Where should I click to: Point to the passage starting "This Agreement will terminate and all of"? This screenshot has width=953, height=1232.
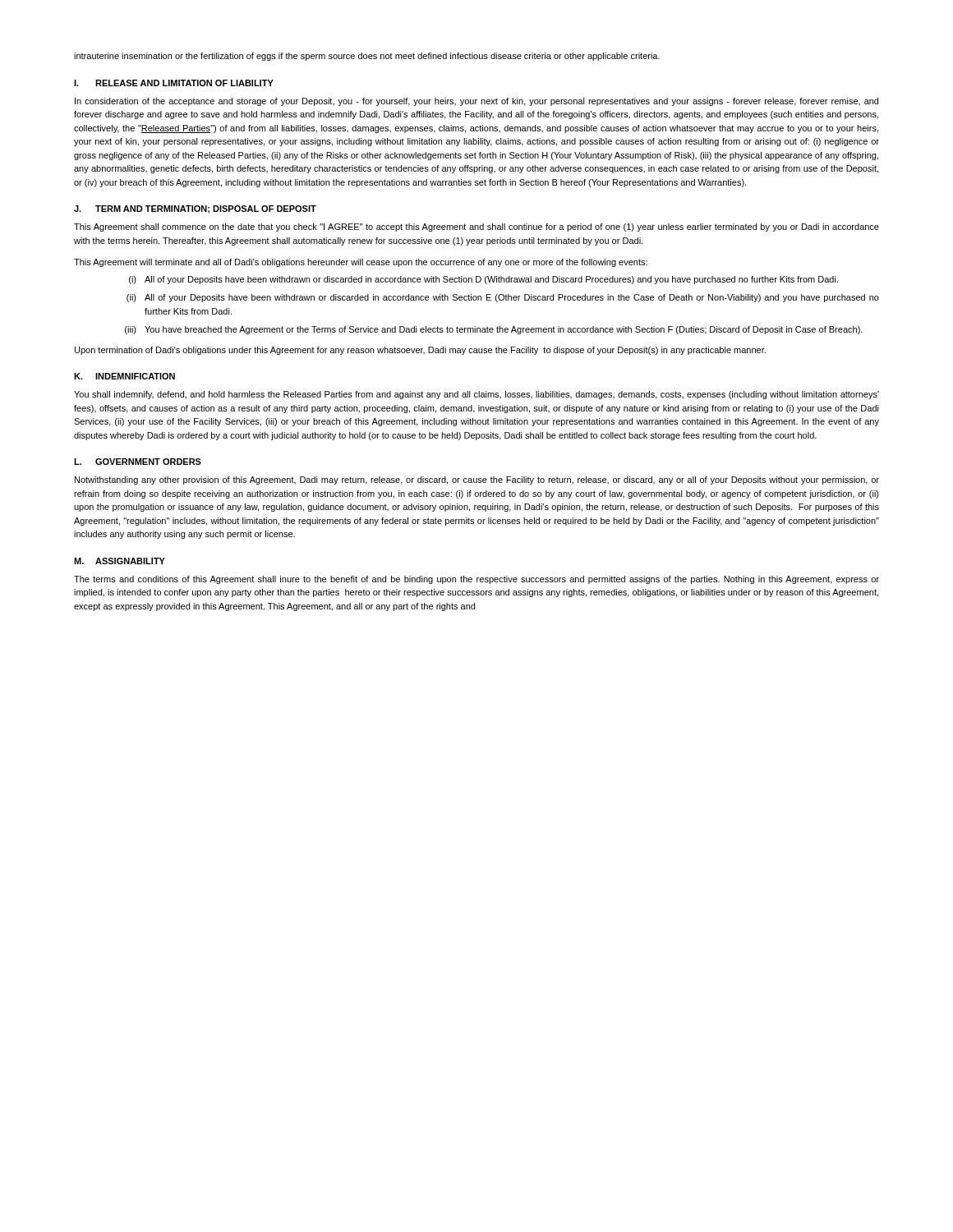(361, 262)
